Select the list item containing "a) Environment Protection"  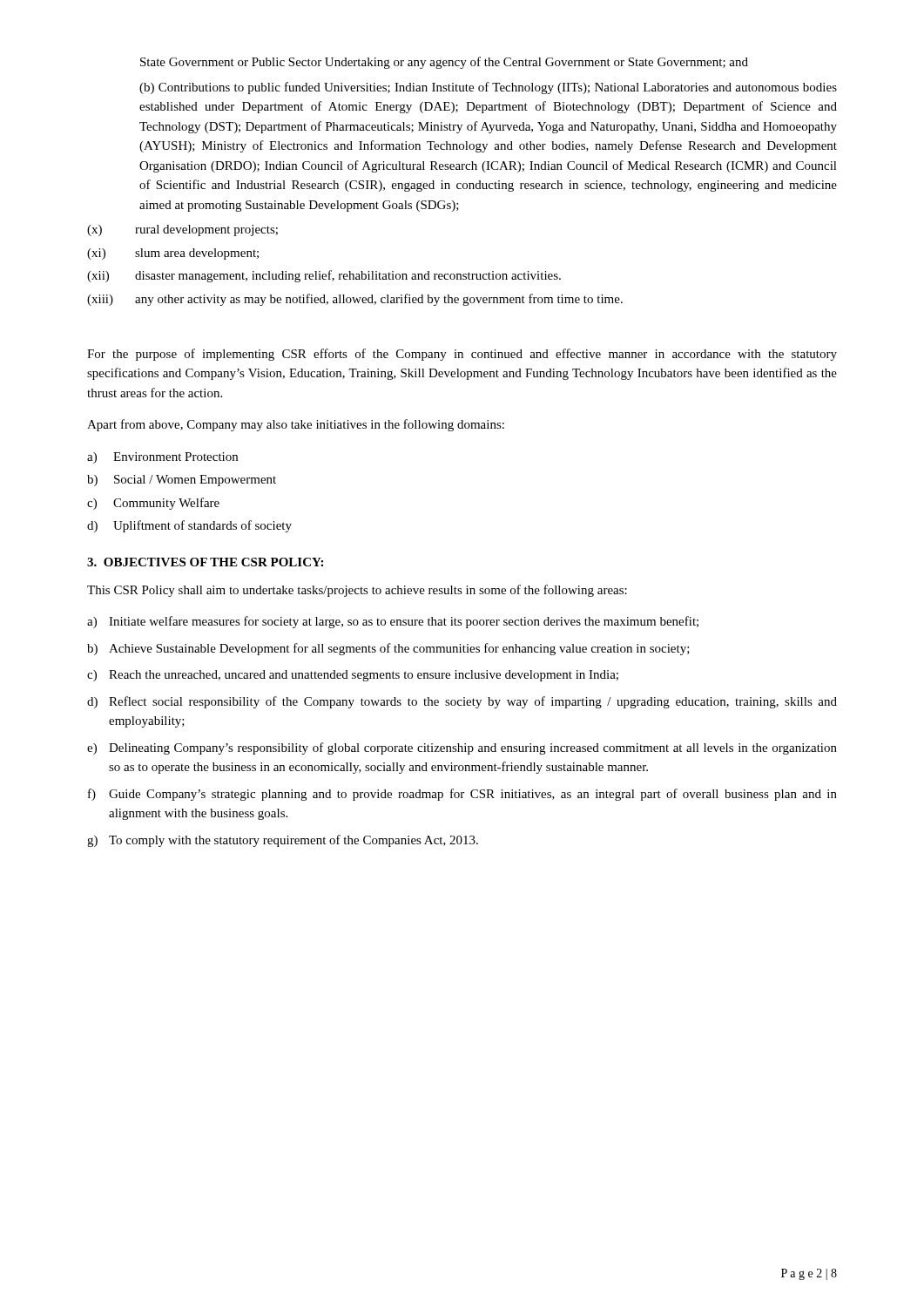tap(162, 458)
